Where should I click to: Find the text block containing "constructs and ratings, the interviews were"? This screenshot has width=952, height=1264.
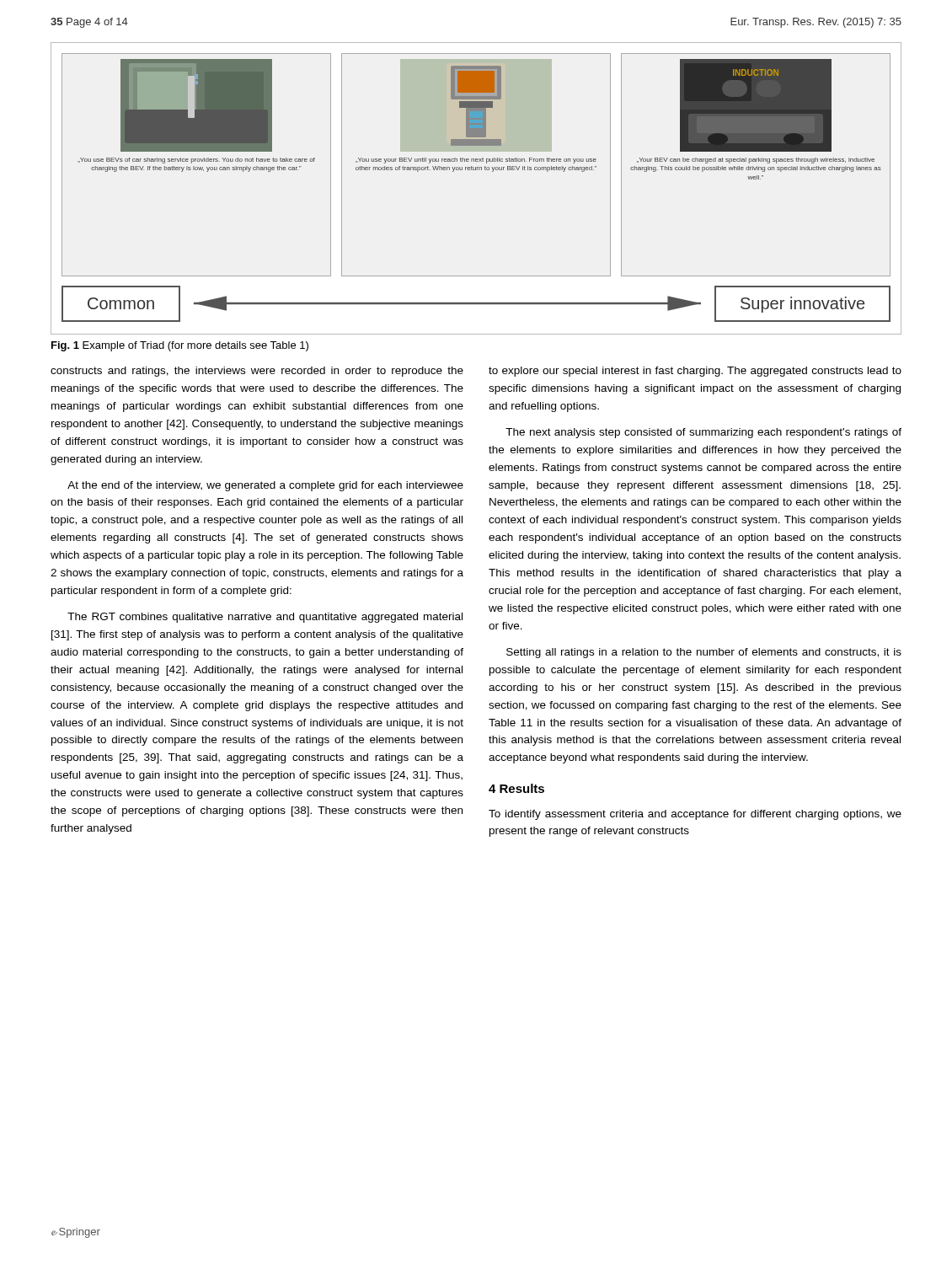coord(257,600)
